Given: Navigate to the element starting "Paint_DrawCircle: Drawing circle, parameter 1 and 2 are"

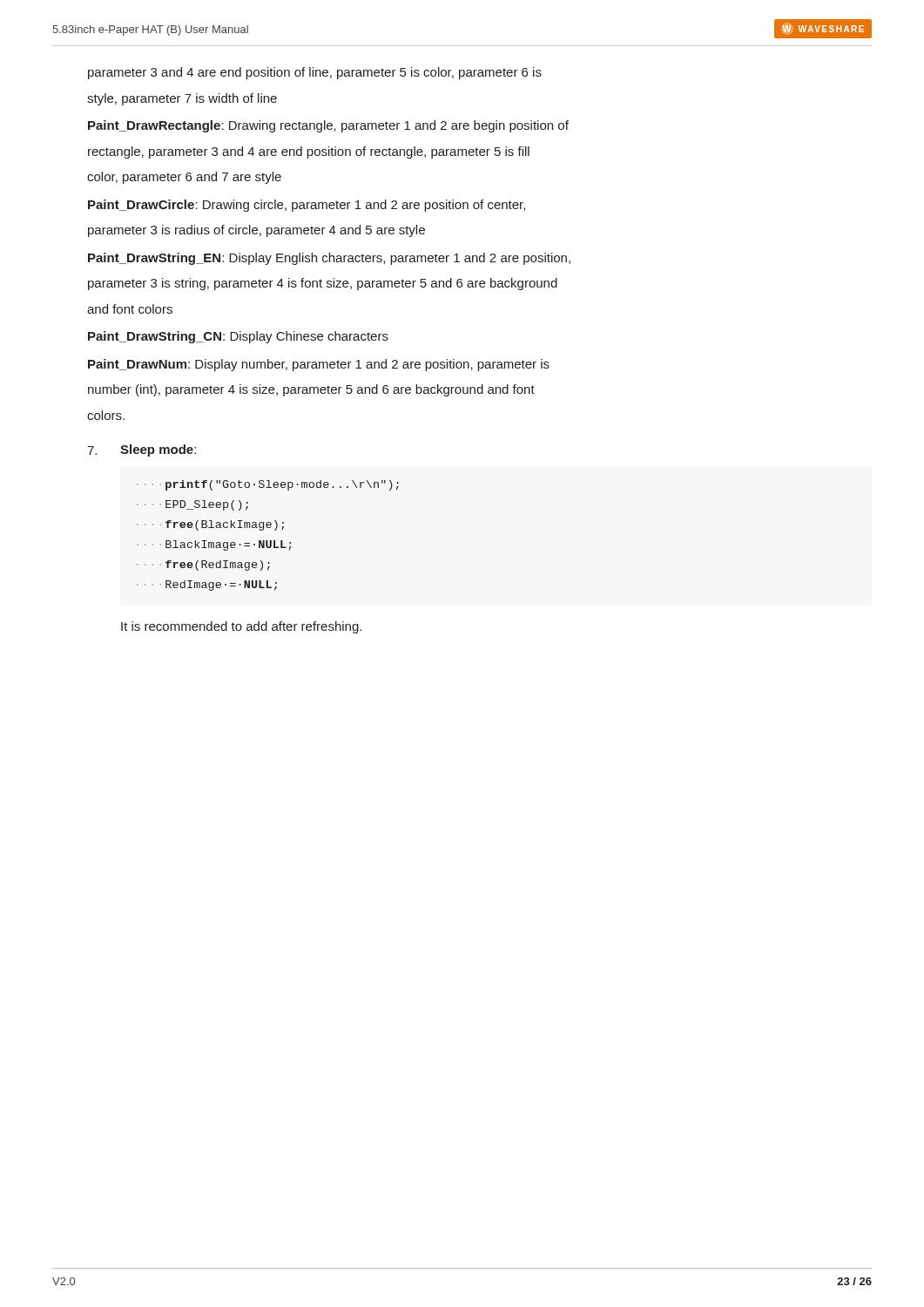Looking at the screenshot, I should 307,204.
